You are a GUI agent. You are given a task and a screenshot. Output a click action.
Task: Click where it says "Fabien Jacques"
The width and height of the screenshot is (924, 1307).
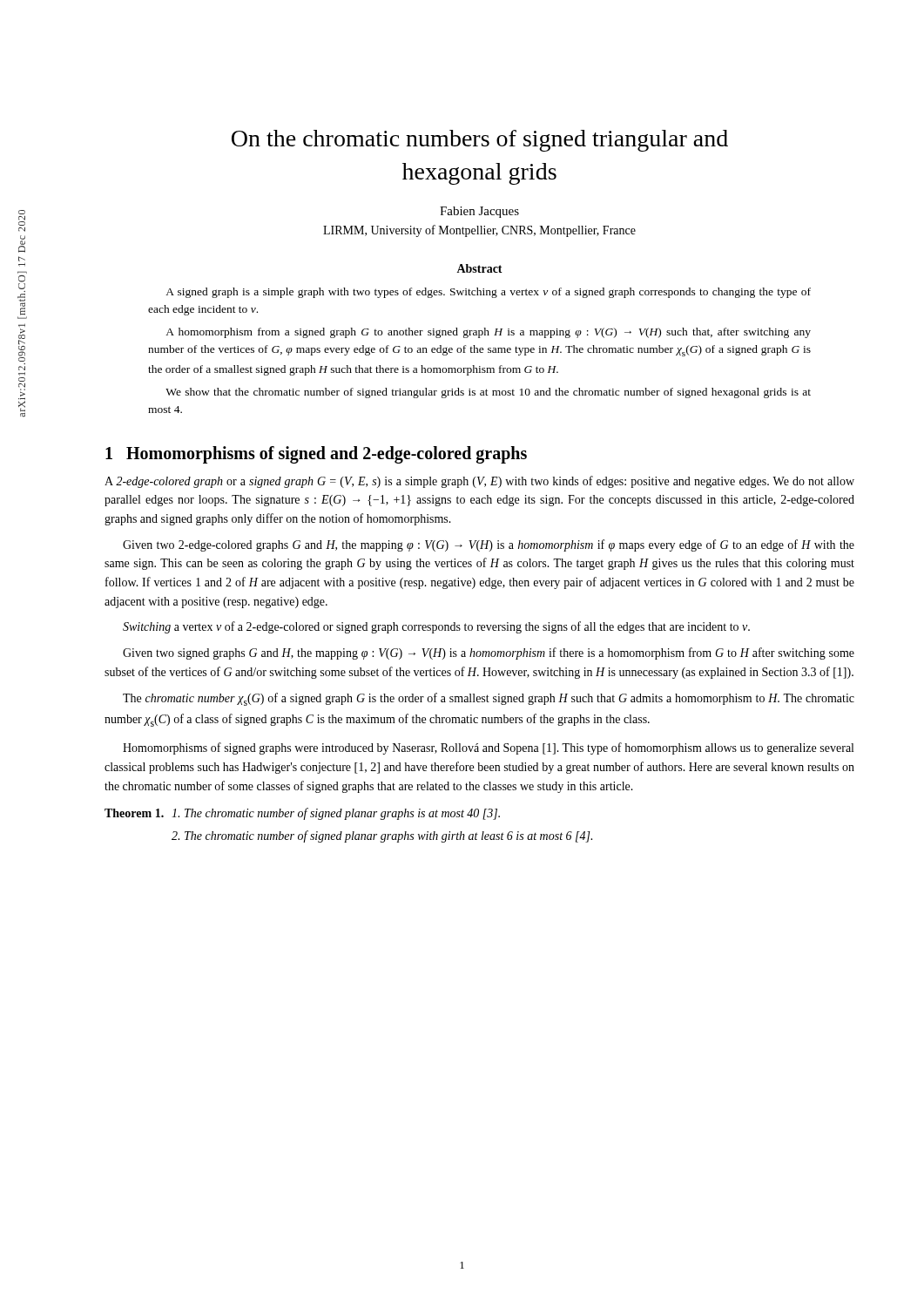(479, 210)
